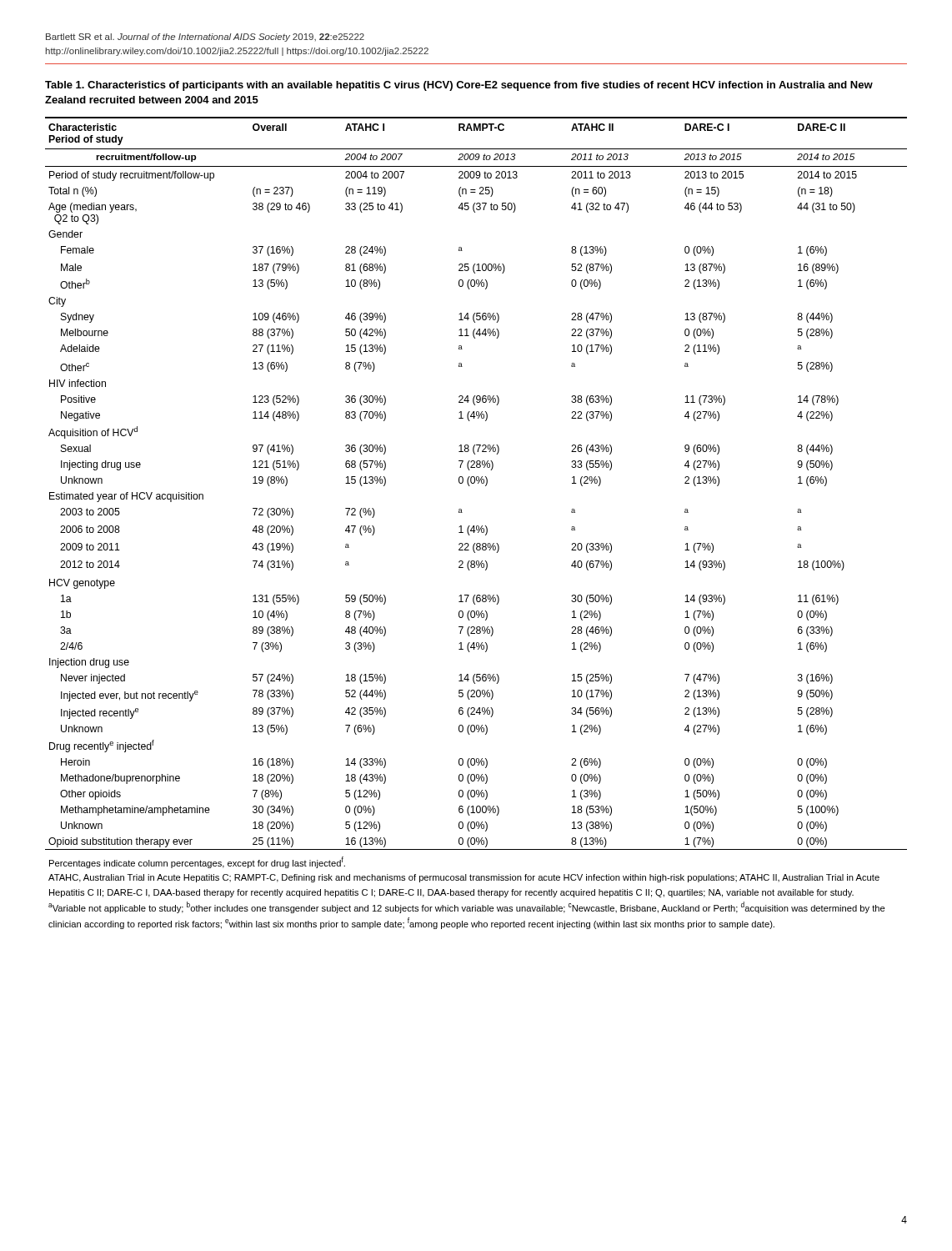
Task: Locate the text block starting "Table 1. Characteristics of participants with an"
Action: 459,92
